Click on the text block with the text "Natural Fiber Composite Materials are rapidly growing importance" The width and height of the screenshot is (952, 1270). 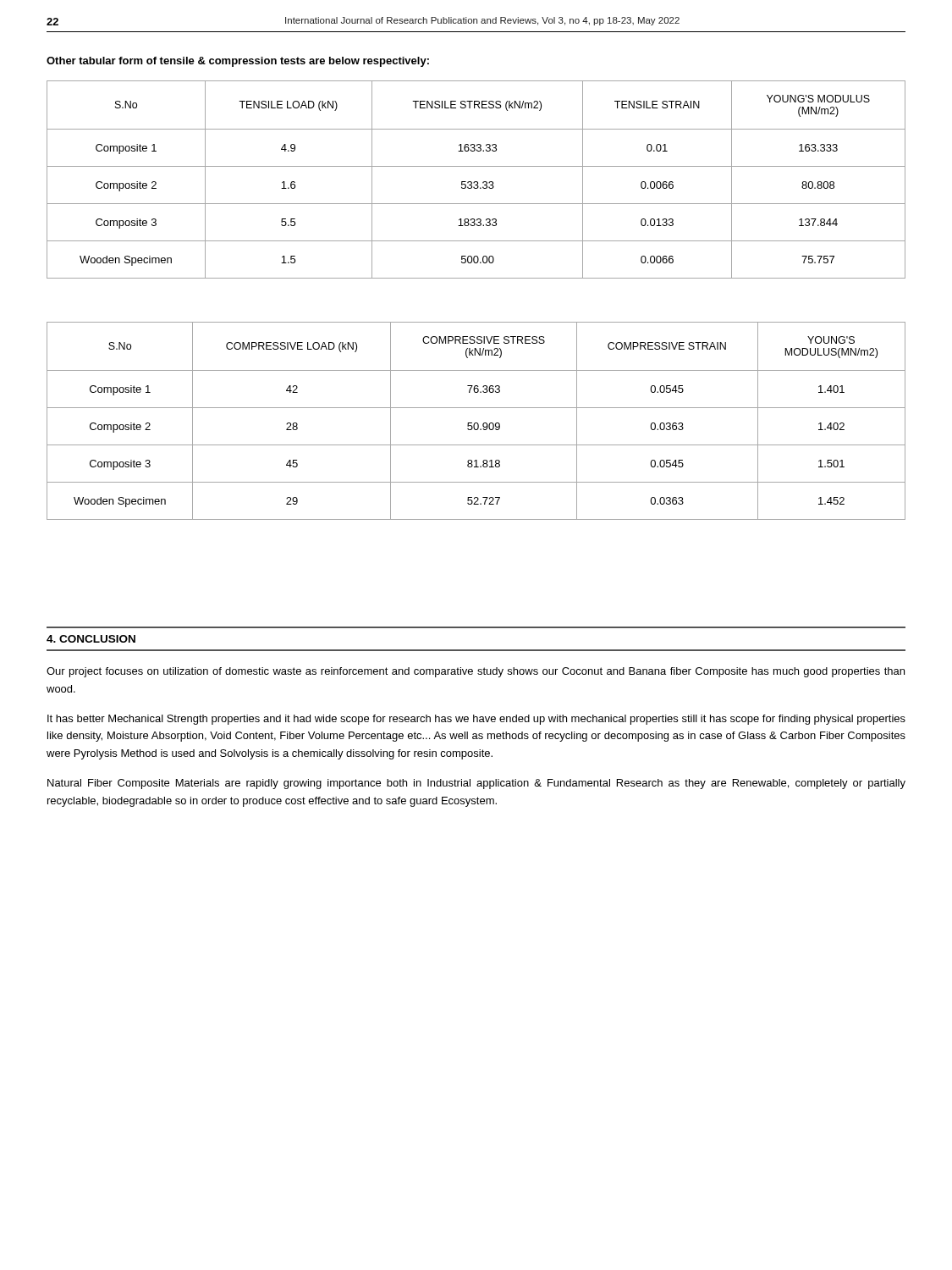(x=476, y=792)
